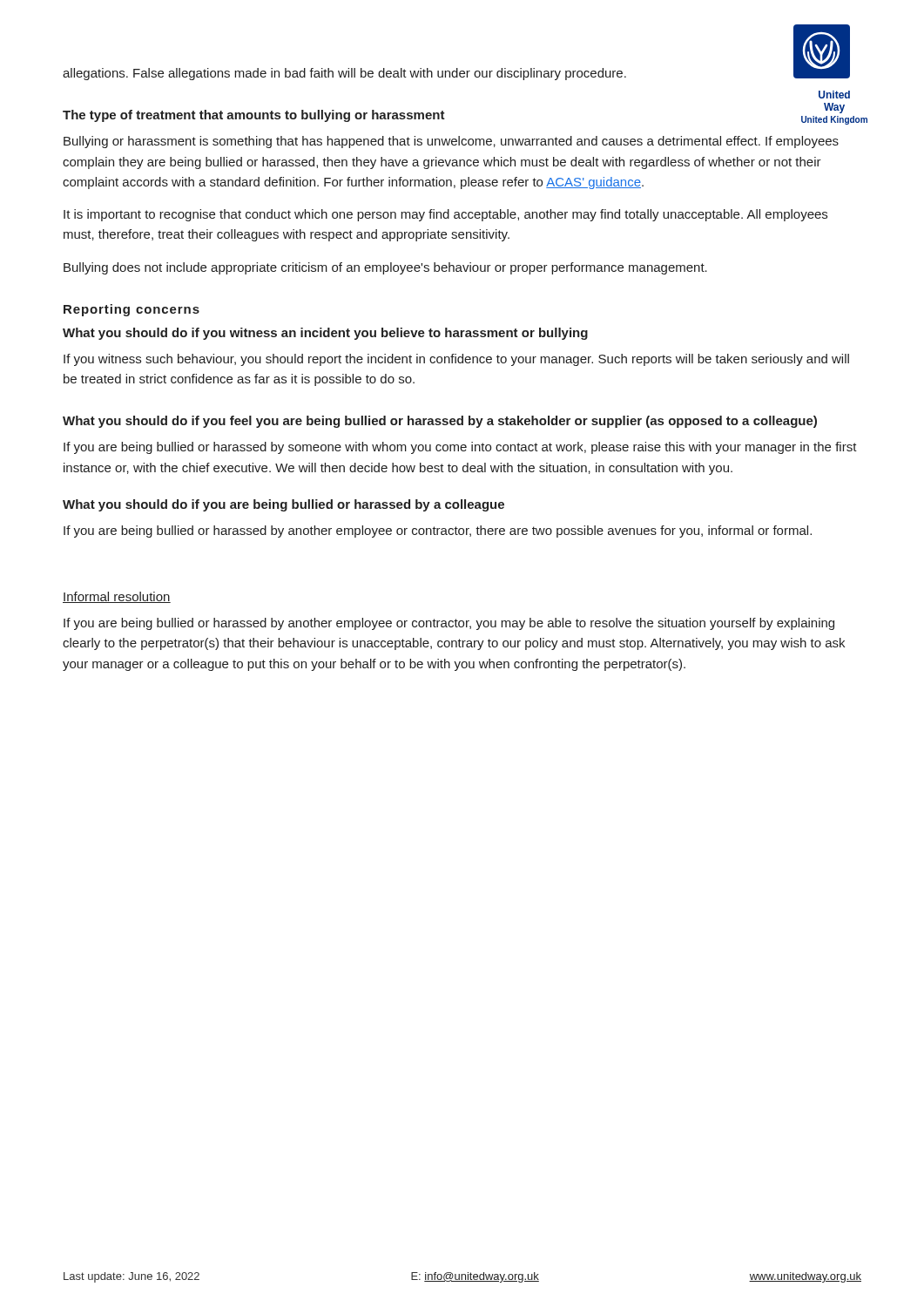This screenshot has width=924, height=1307.
Task: Find the passage starting "The type of treatment that amounts to bullying"
Action: click(x=254, y=115)
